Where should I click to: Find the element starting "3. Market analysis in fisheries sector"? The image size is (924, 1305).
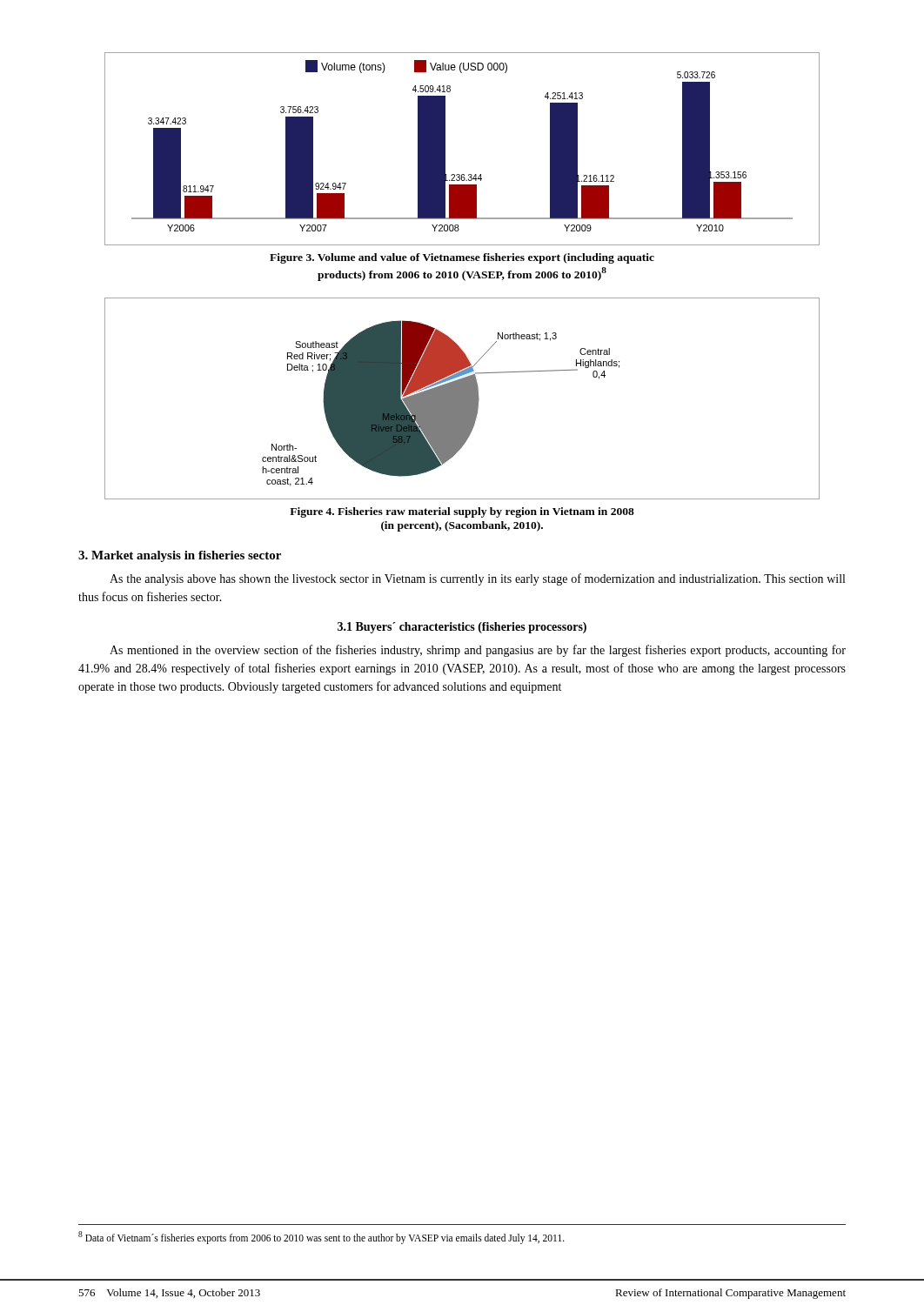tap(180, 555)
